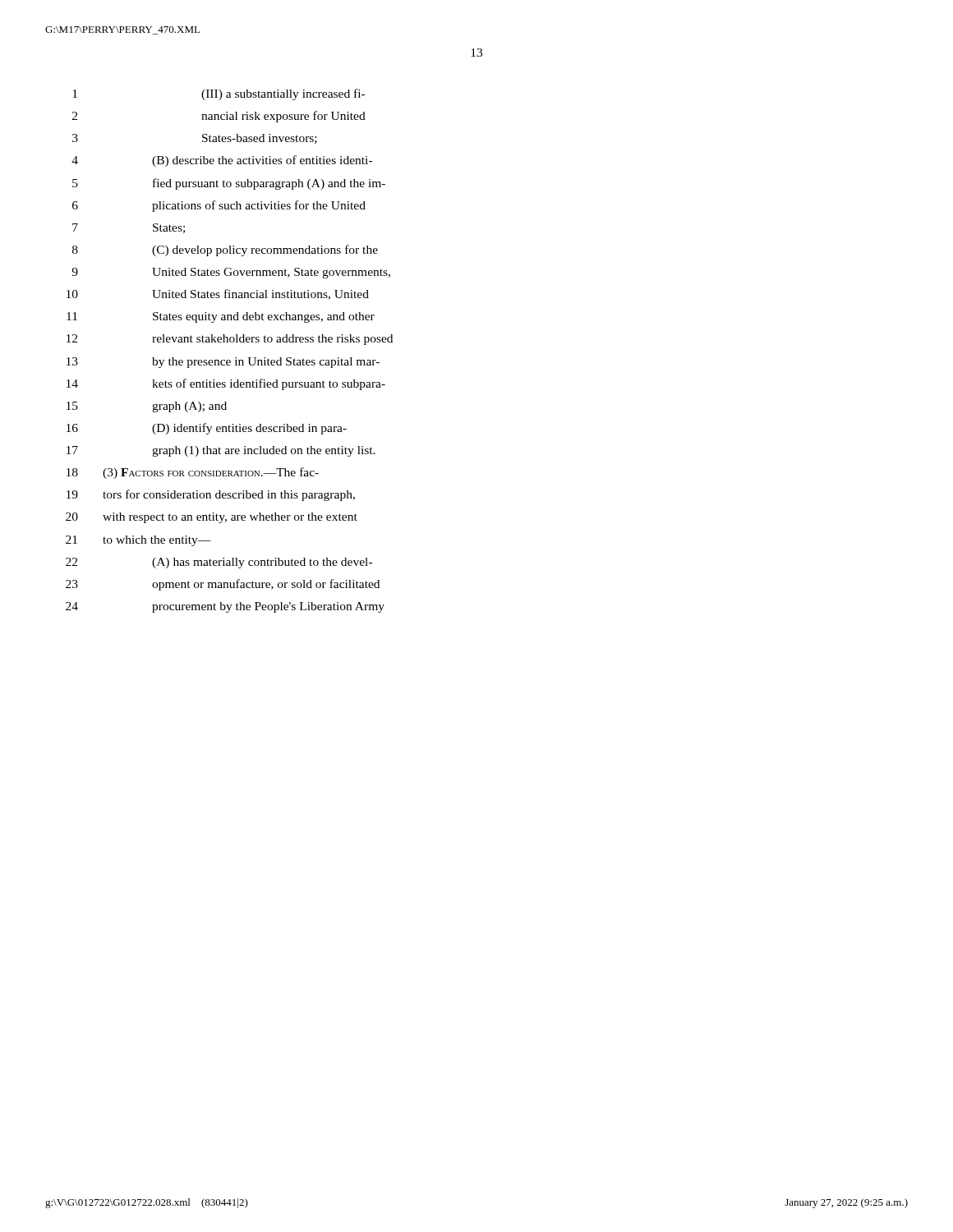Click on the block starting "11 States equity and debt exchanges, and"

(221, 317)
